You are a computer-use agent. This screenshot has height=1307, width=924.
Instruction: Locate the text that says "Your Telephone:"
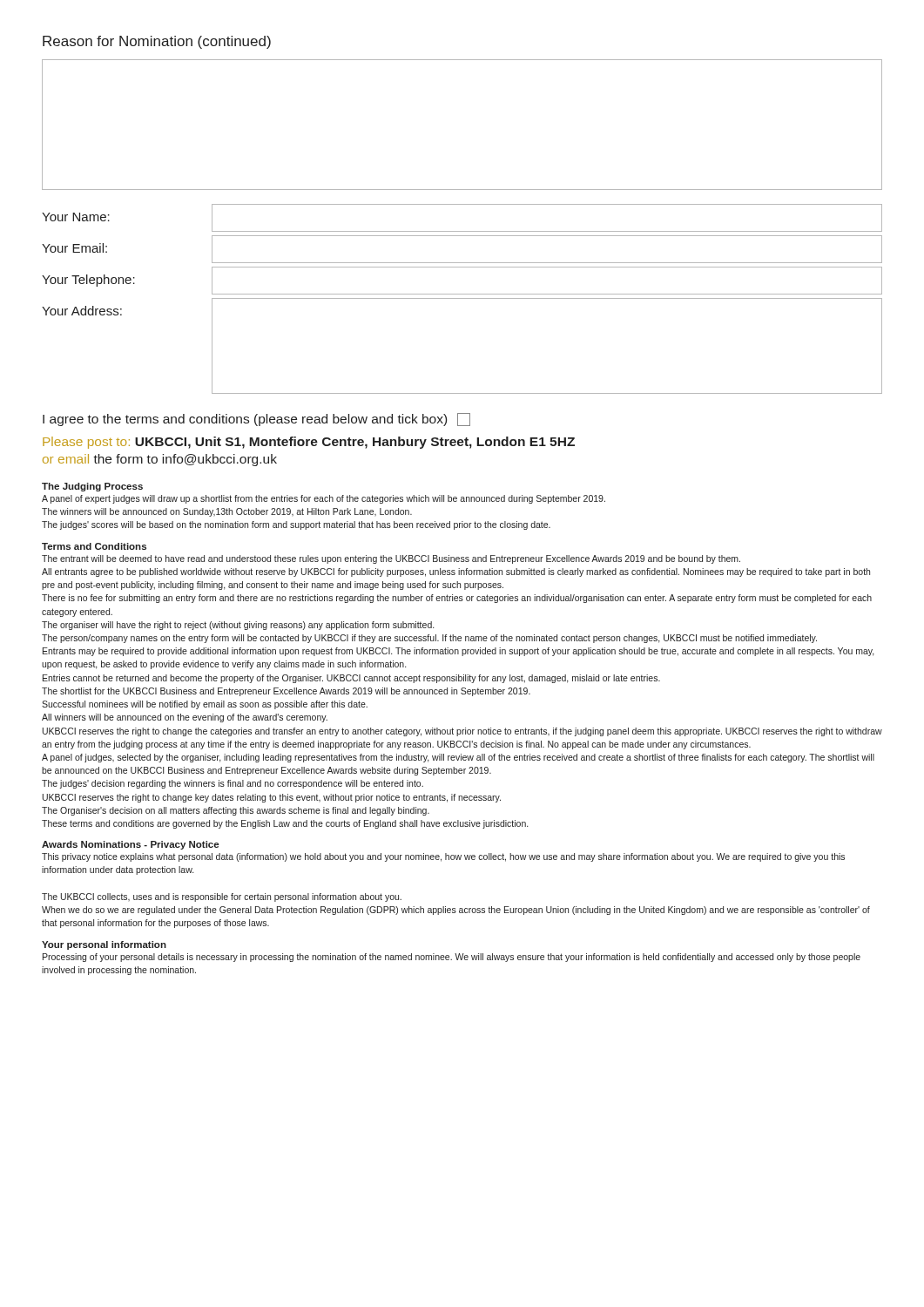pos(462,281)
